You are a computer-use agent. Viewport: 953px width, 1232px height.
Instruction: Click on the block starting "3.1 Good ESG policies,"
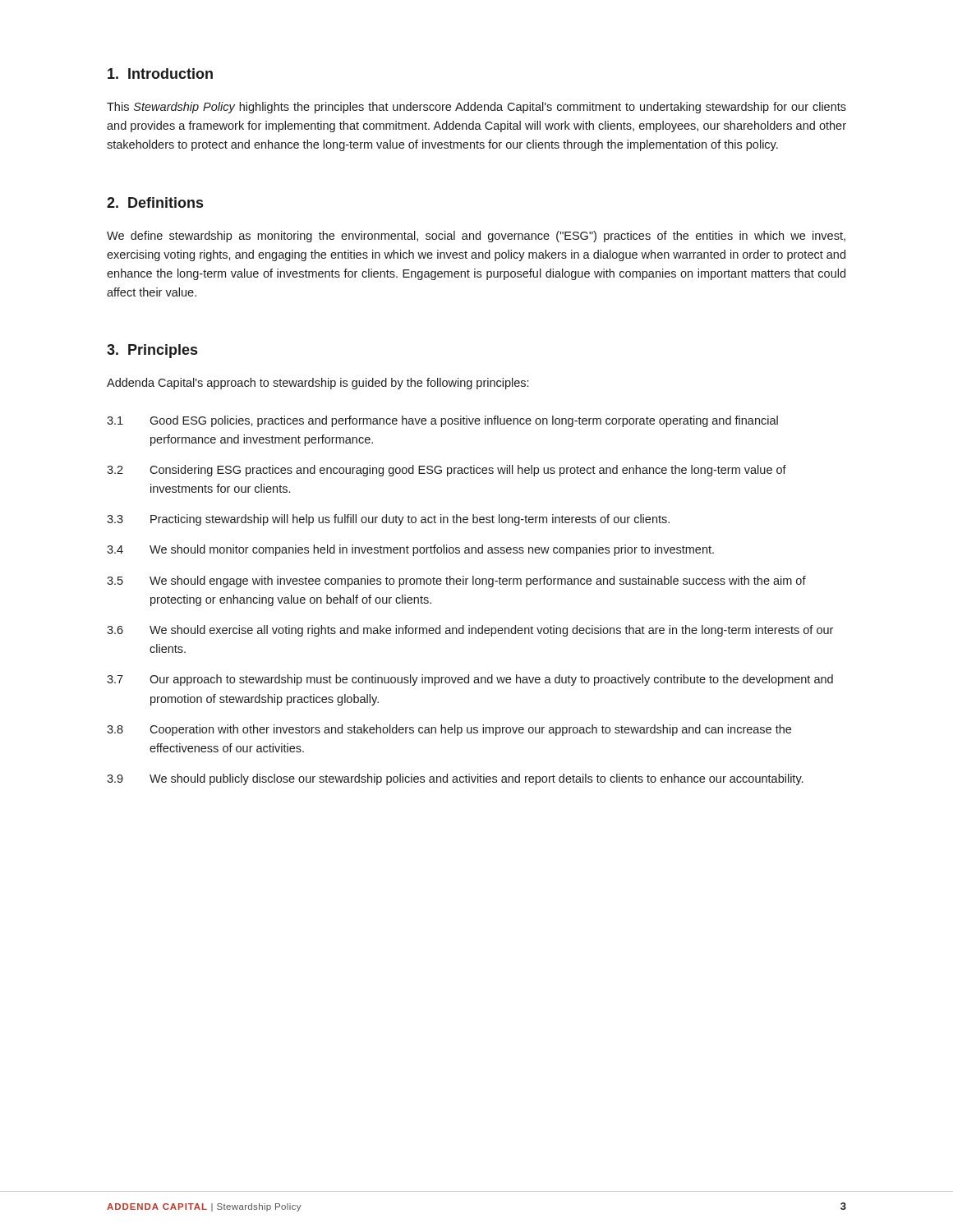pos(476,430)
